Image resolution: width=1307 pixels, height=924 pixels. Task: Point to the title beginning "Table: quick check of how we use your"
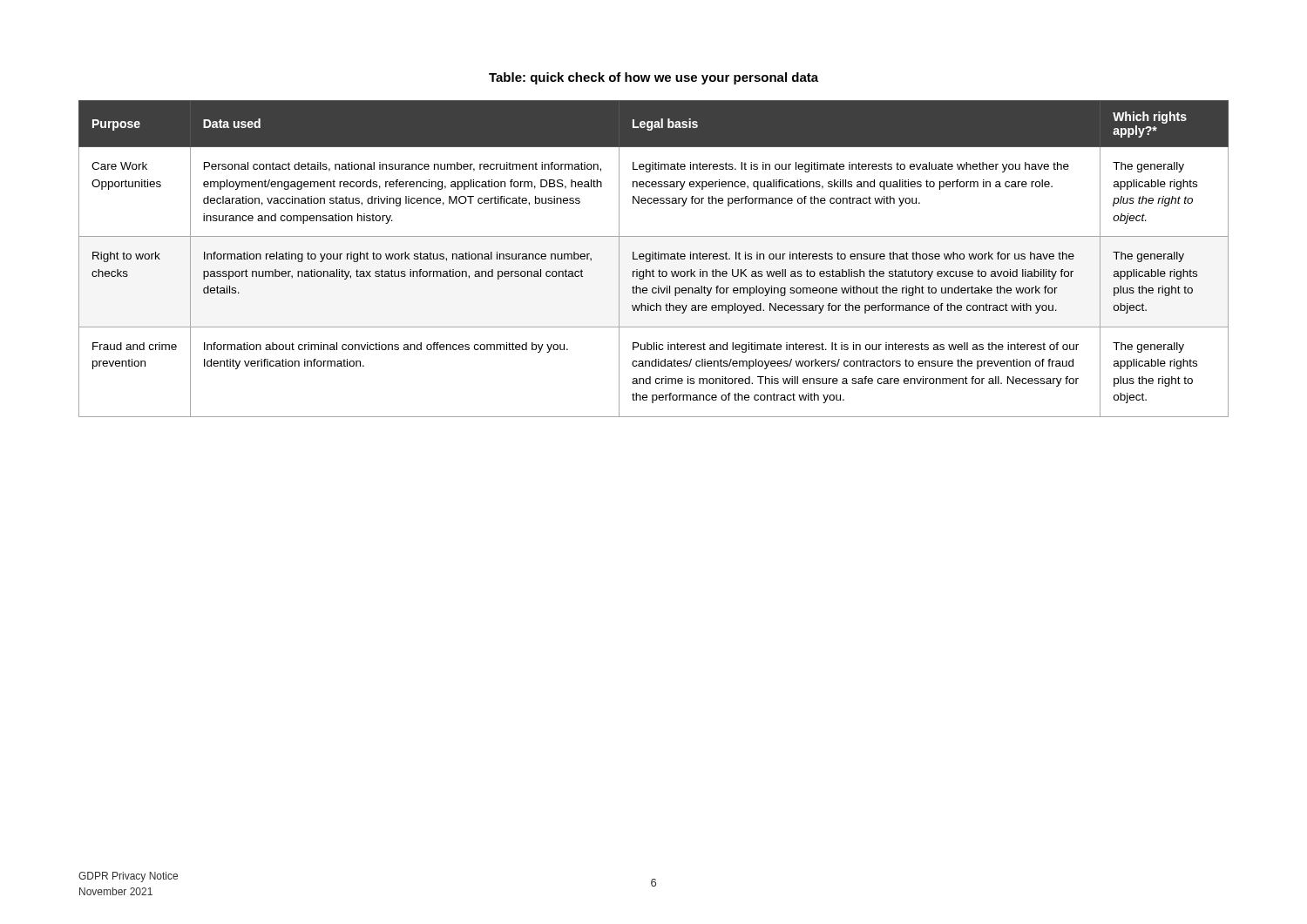654,77
